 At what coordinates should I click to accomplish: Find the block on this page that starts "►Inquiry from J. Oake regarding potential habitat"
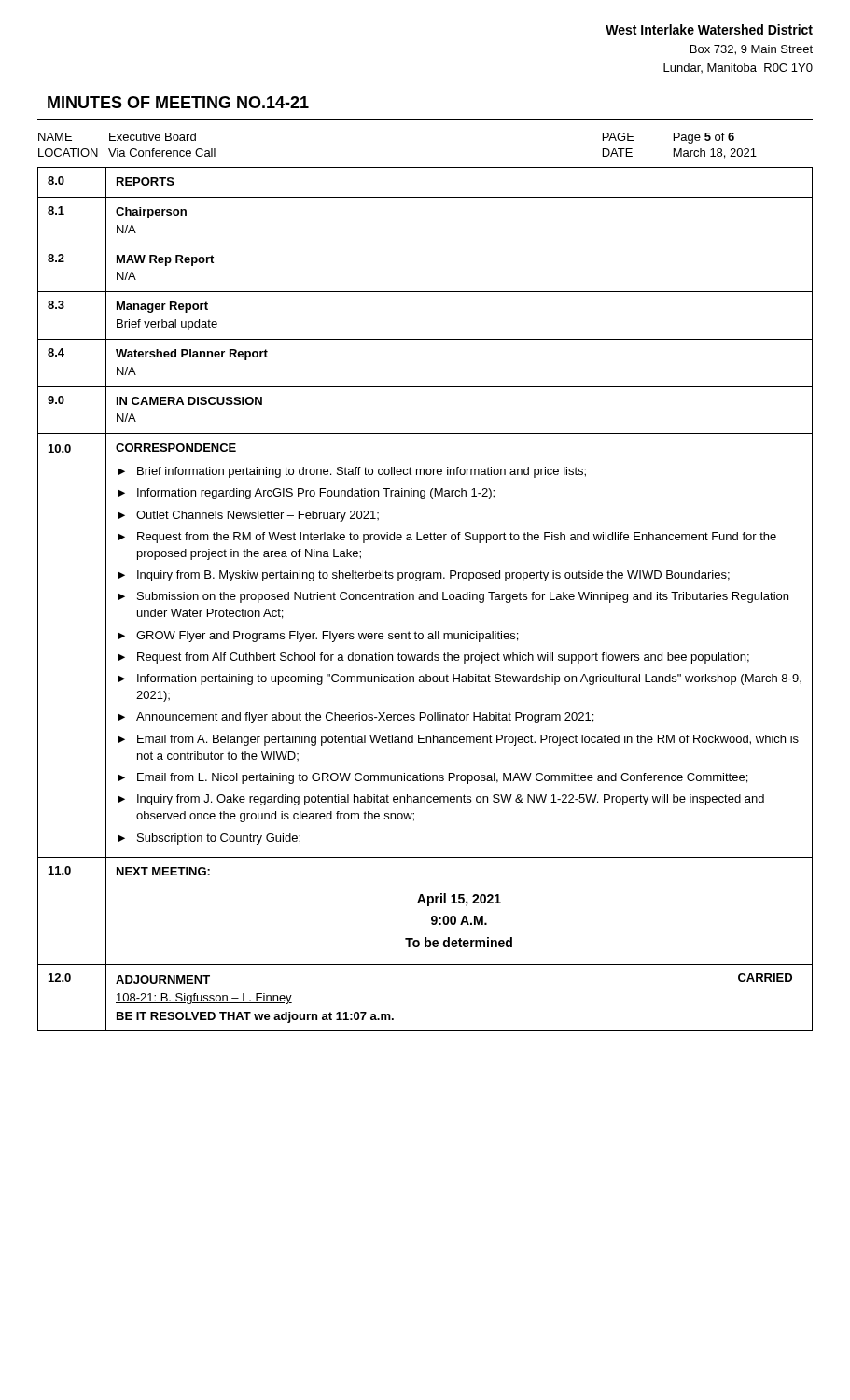tap(459, 808)
